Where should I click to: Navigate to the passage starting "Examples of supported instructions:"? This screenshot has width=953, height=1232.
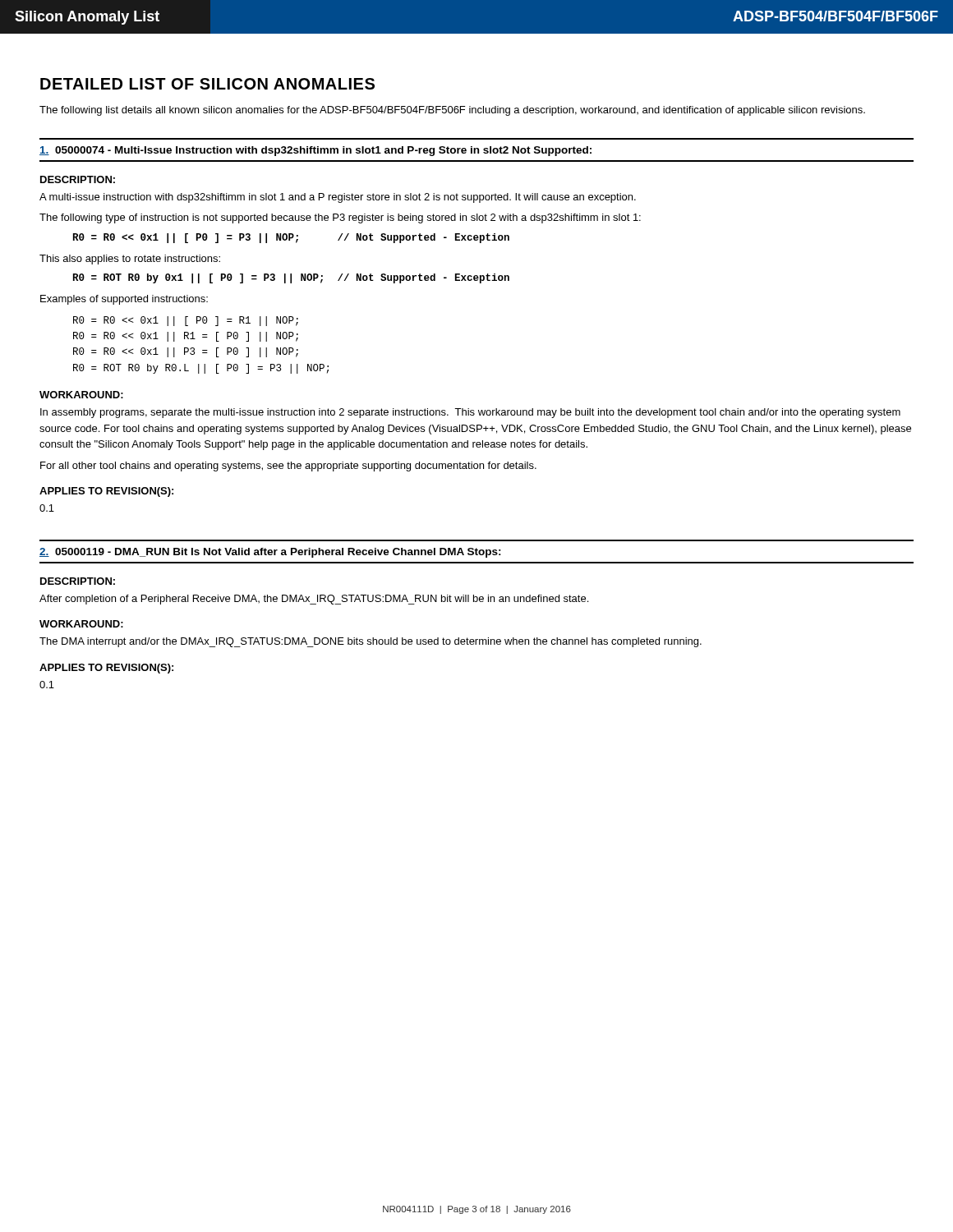click(124, 300)
